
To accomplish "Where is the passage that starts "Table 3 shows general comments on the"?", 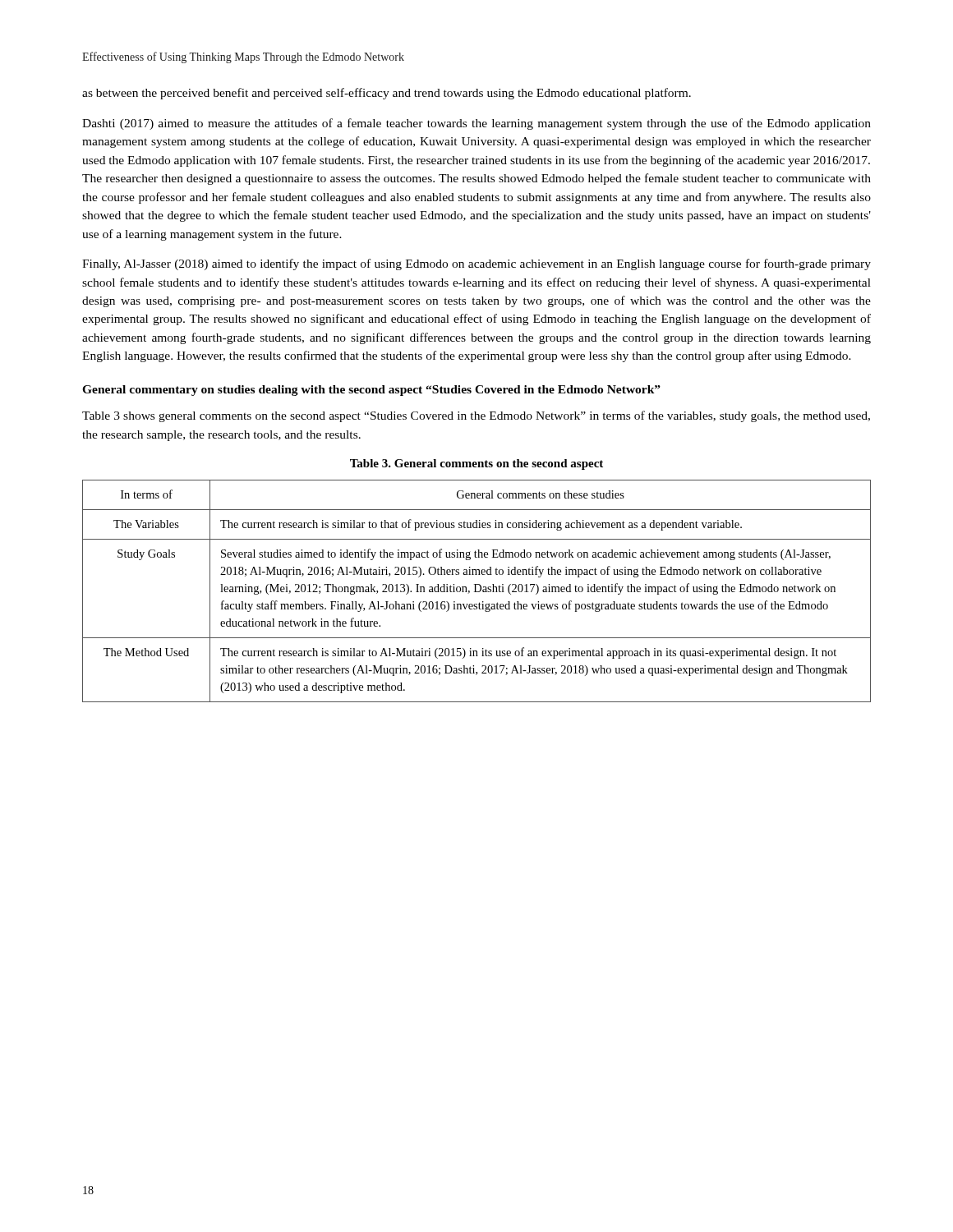I will point(476,425).
